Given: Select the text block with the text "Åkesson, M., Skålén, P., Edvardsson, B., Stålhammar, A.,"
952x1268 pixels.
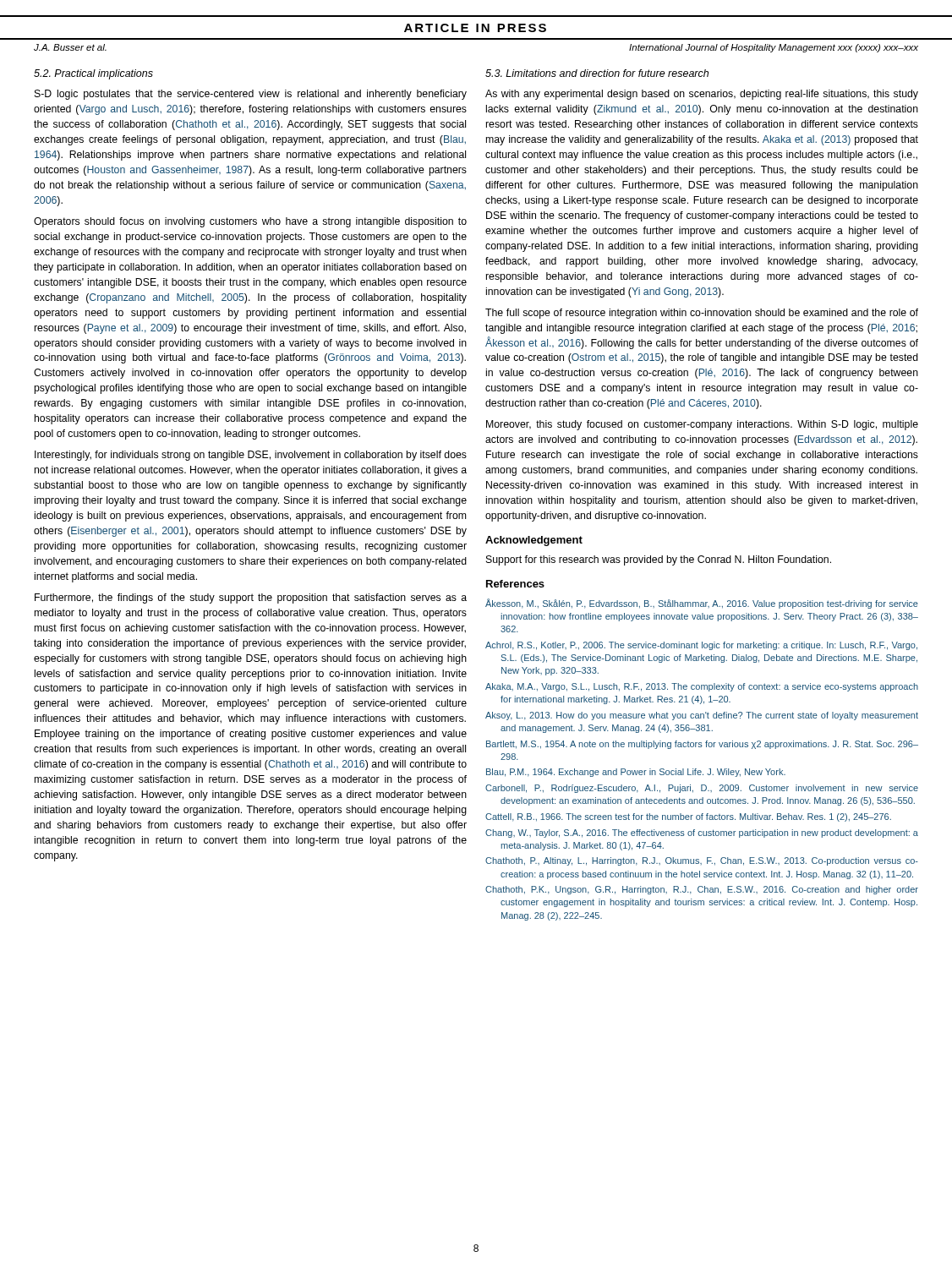Looking at the screenshot, I should [x=702, y=616].
